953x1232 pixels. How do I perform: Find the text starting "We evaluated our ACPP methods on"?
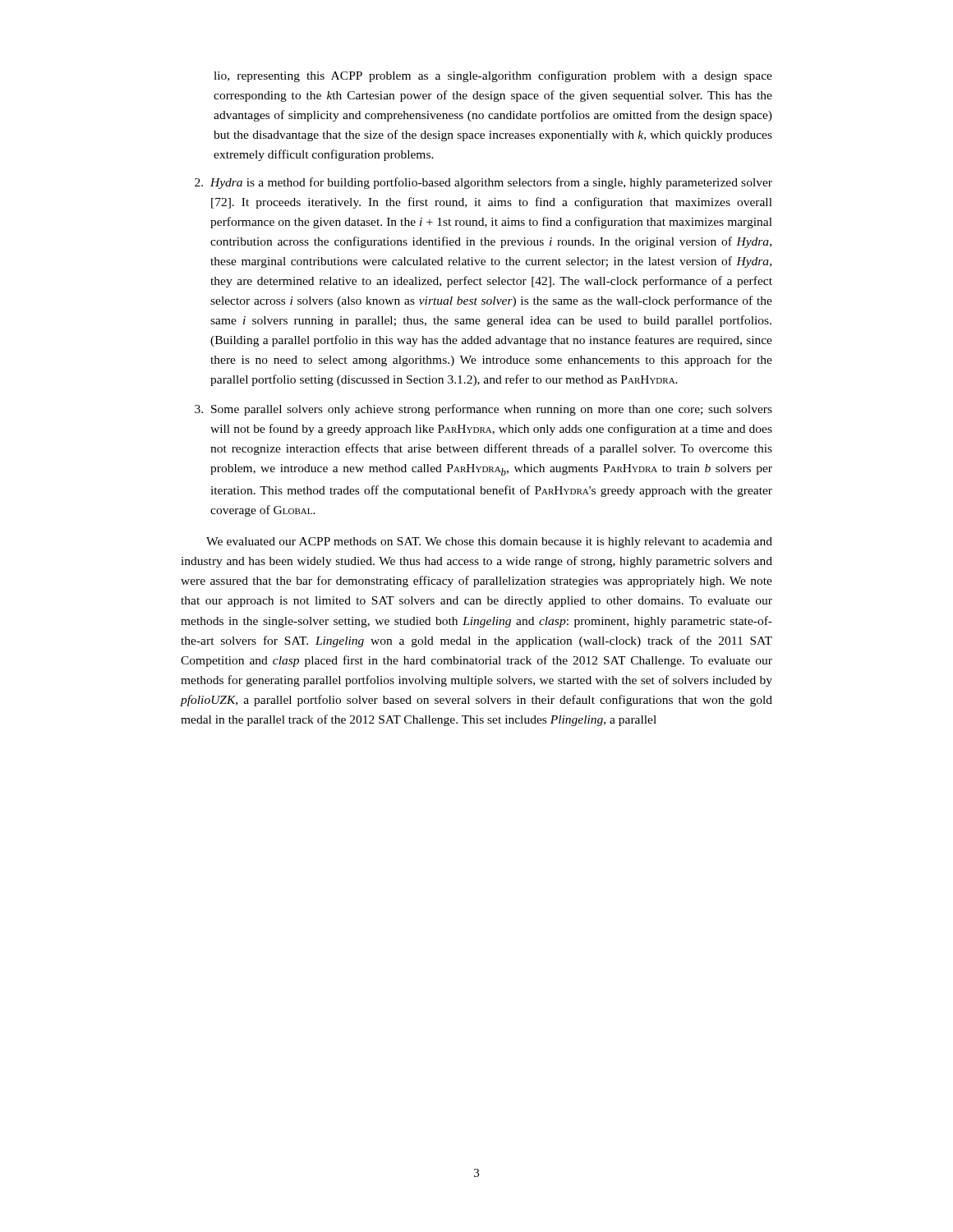click(x=476, y=630)
